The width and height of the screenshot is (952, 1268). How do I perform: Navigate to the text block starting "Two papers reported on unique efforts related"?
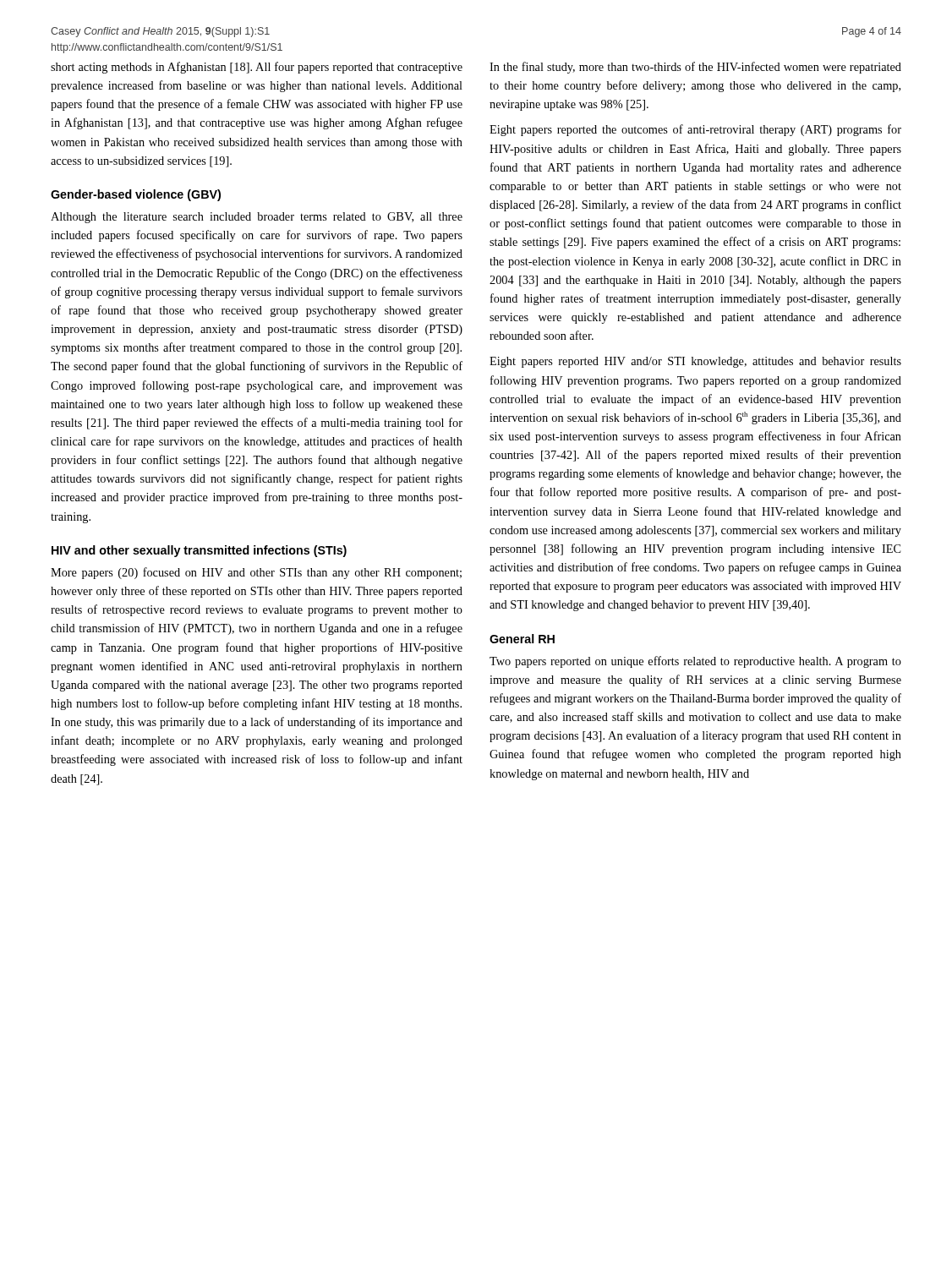tap(695, 717)
